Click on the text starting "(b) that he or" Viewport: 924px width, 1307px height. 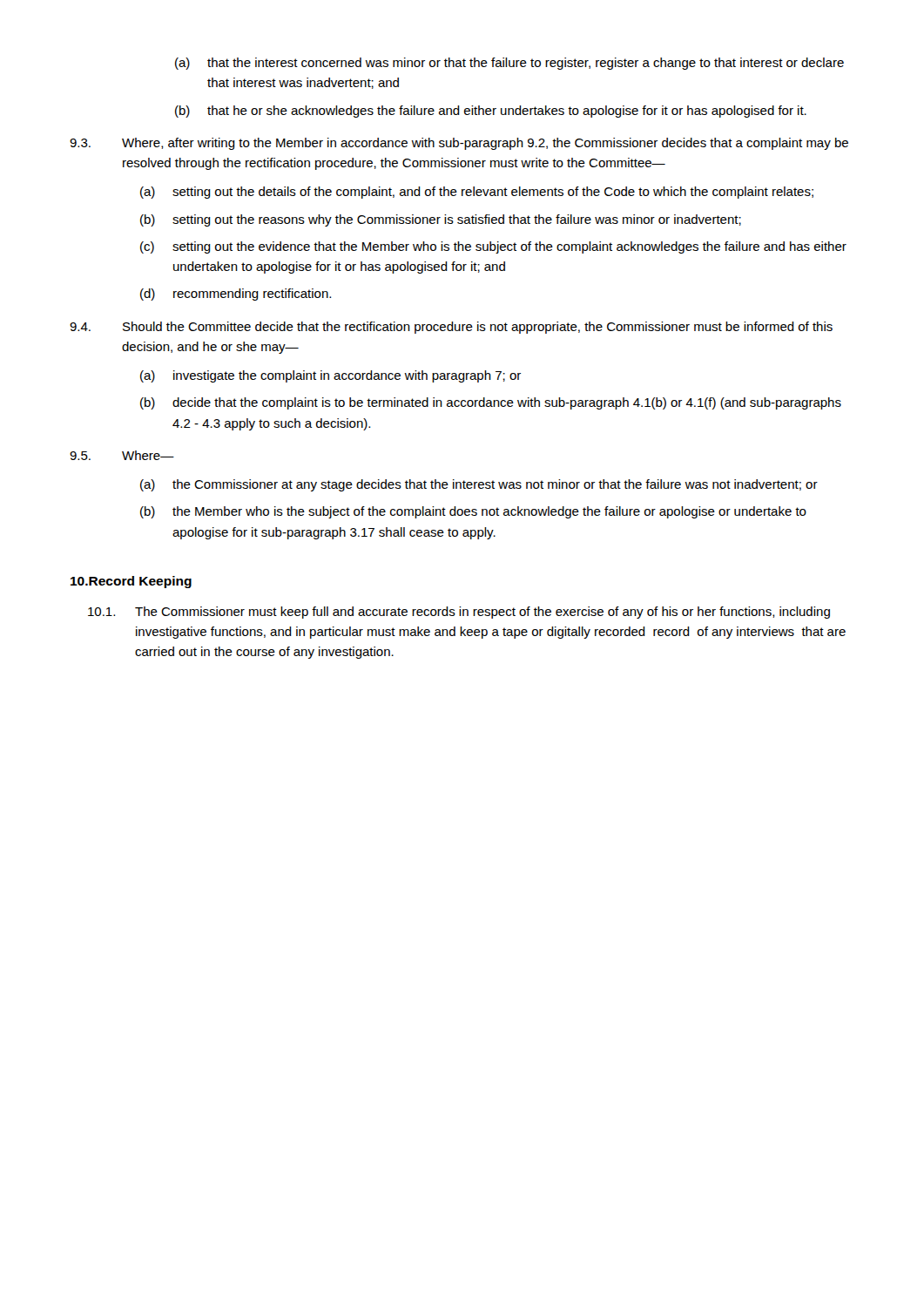pos(514,110)
